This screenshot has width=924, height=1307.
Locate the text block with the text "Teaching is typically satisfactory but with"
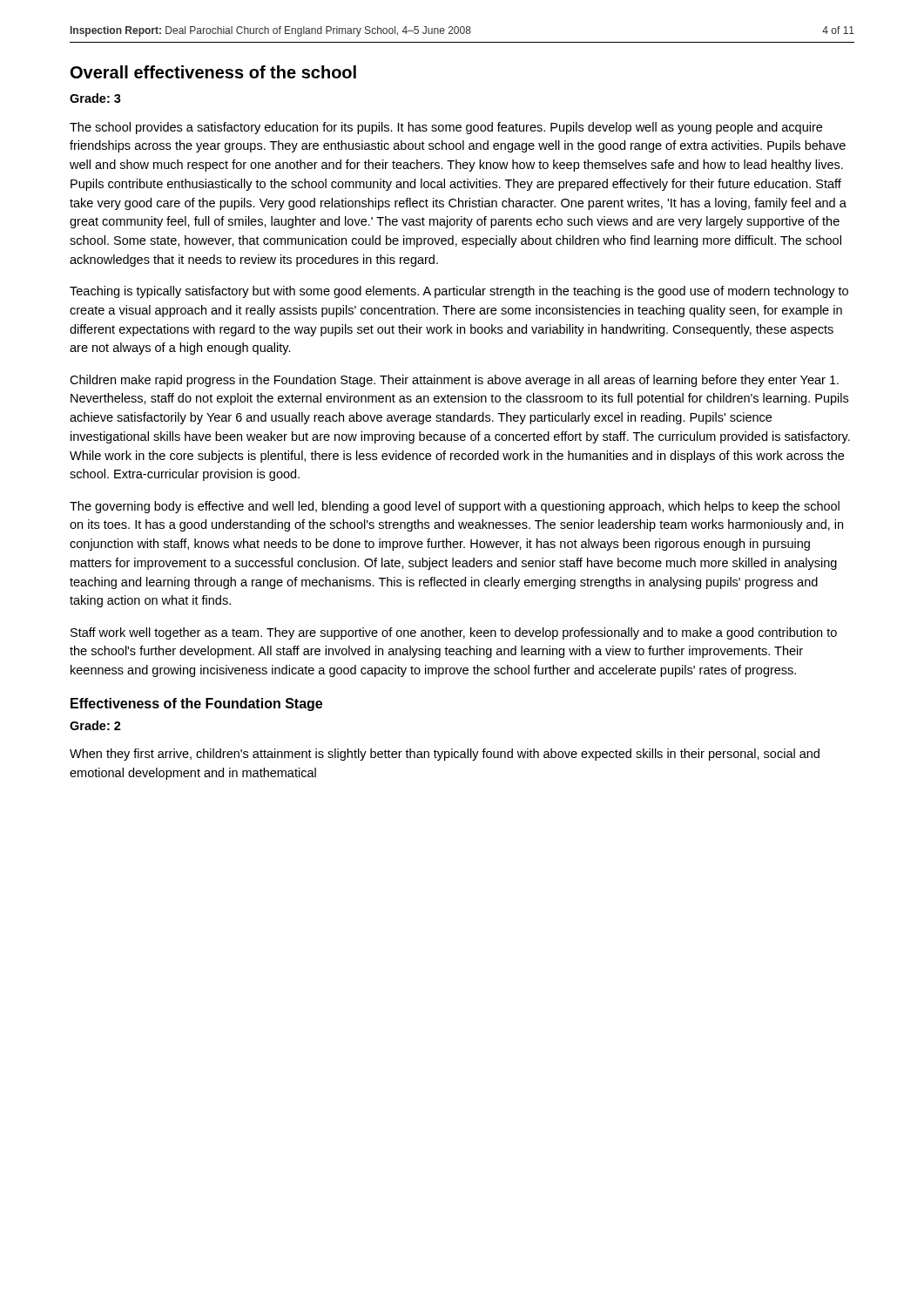[x=462, y=320]
